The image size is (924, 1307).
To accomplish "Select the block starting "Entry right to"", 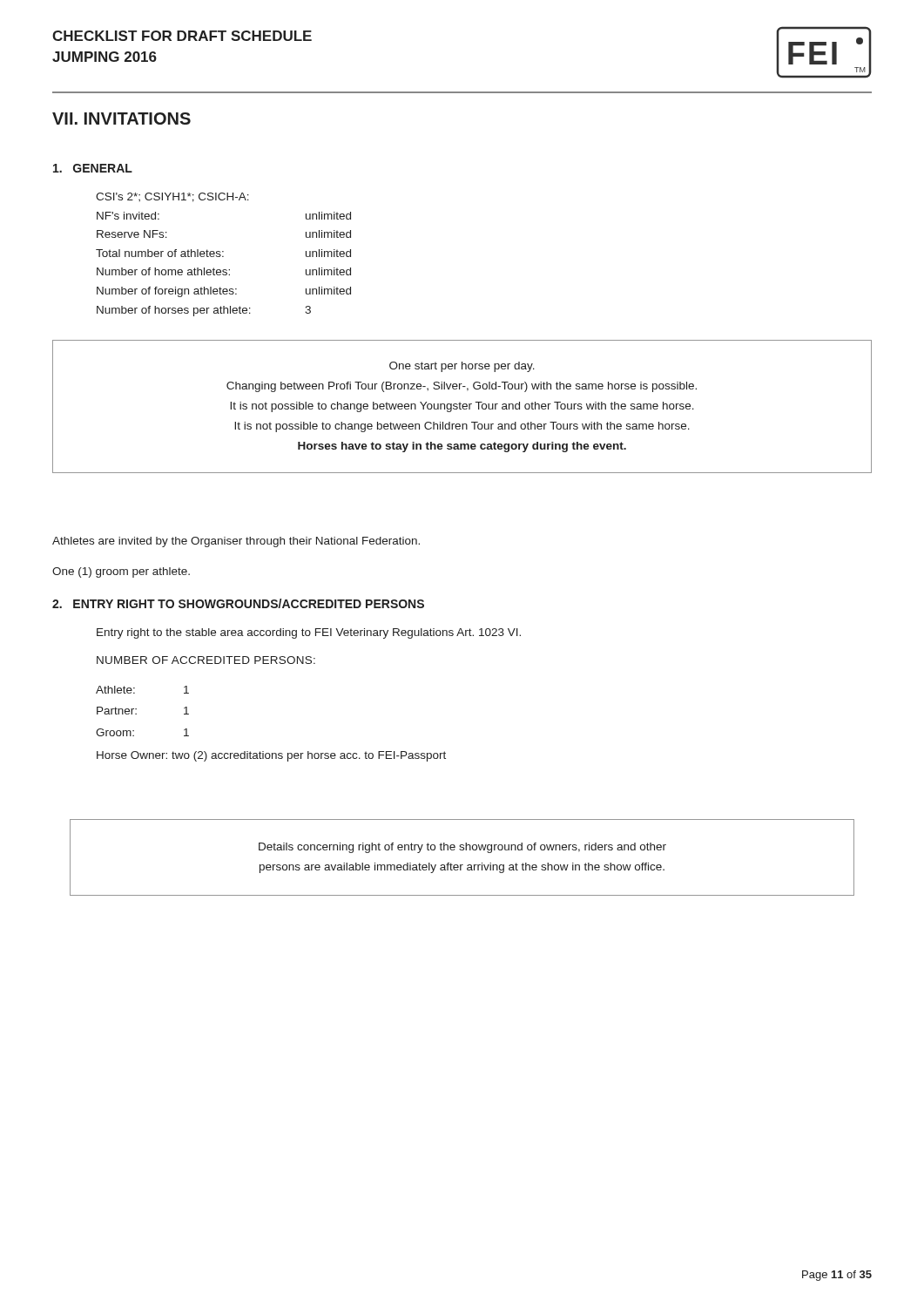I will (x=309, y=632).
